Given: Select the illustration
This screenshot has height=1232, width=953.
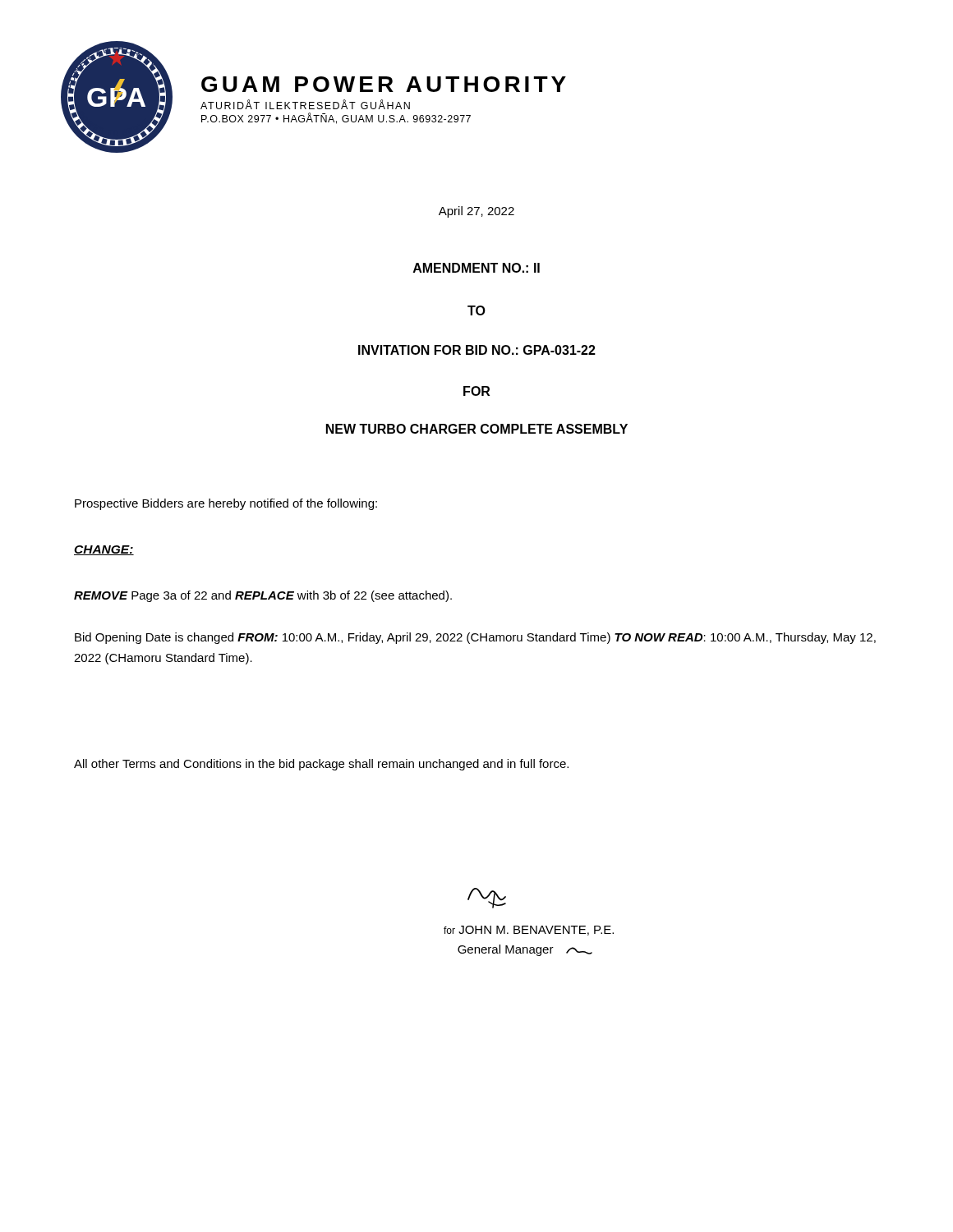Looking at the screenshot, I should click(661, 895).
